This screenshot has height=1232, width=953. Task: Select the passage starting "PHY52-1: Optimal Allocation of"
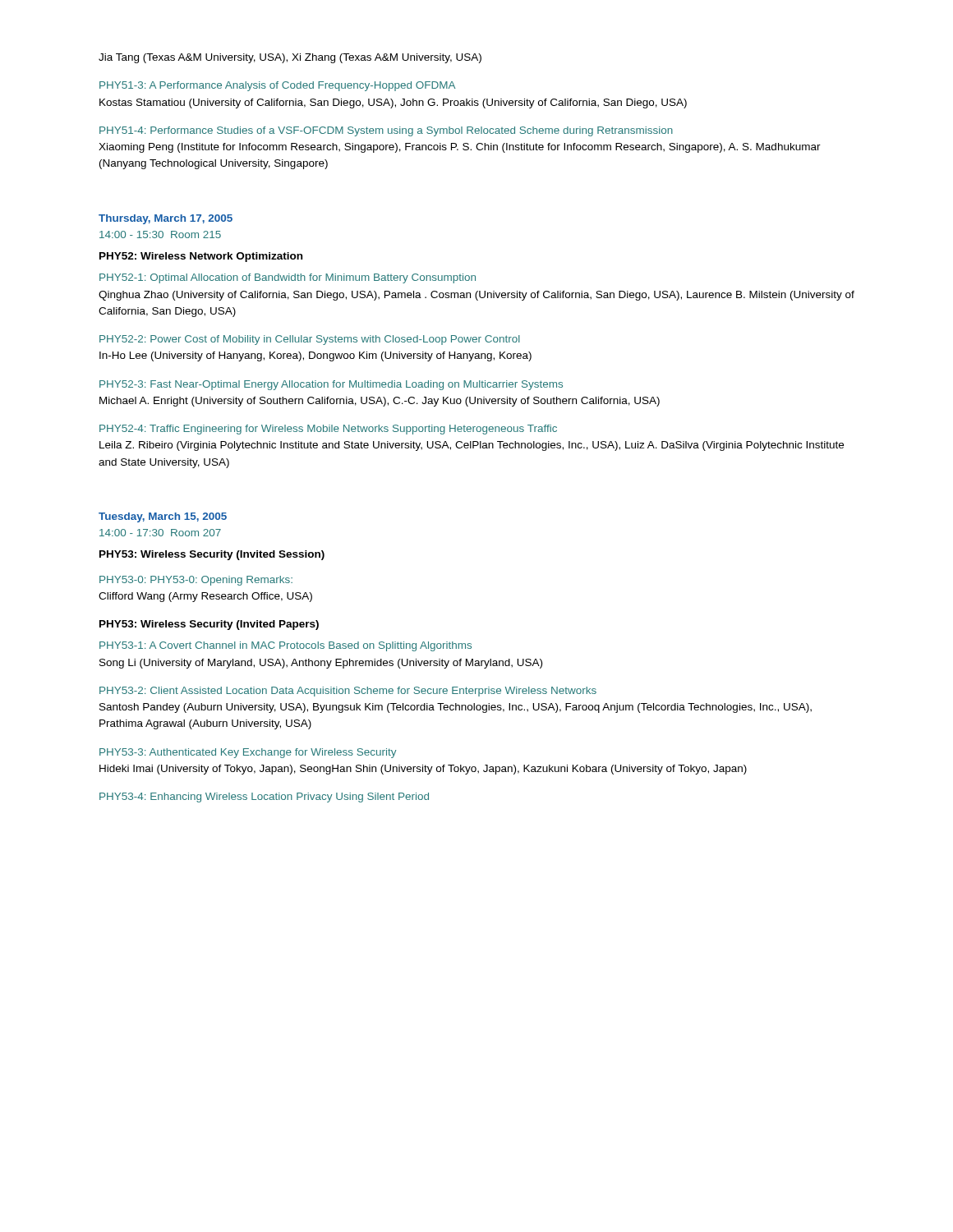(x=476, y=295)
